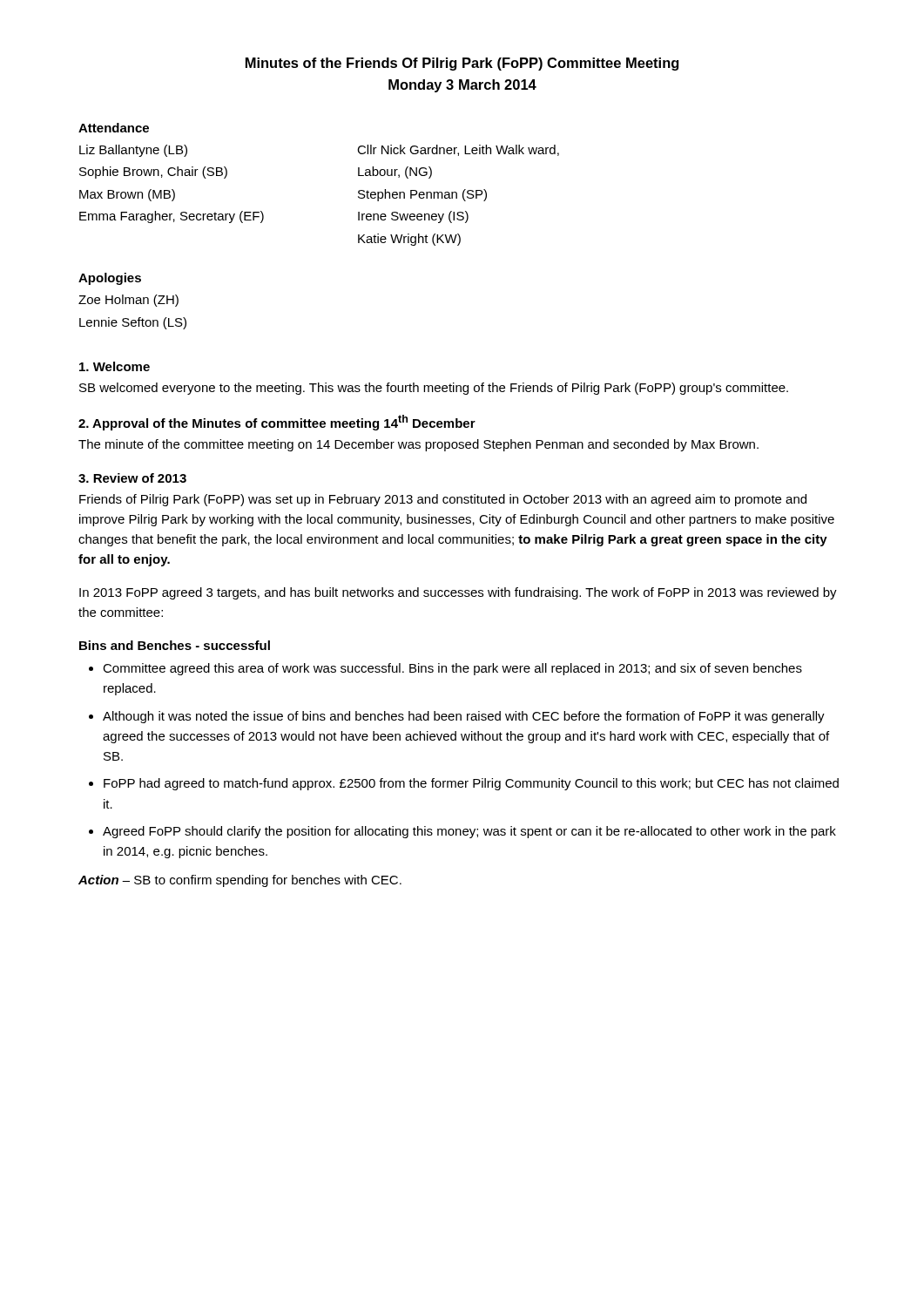The height and width of the screenshot is (1307, 924).
Task: Click on the text starting "In 2013 FoPP agreed"
Action: point(457,602)
